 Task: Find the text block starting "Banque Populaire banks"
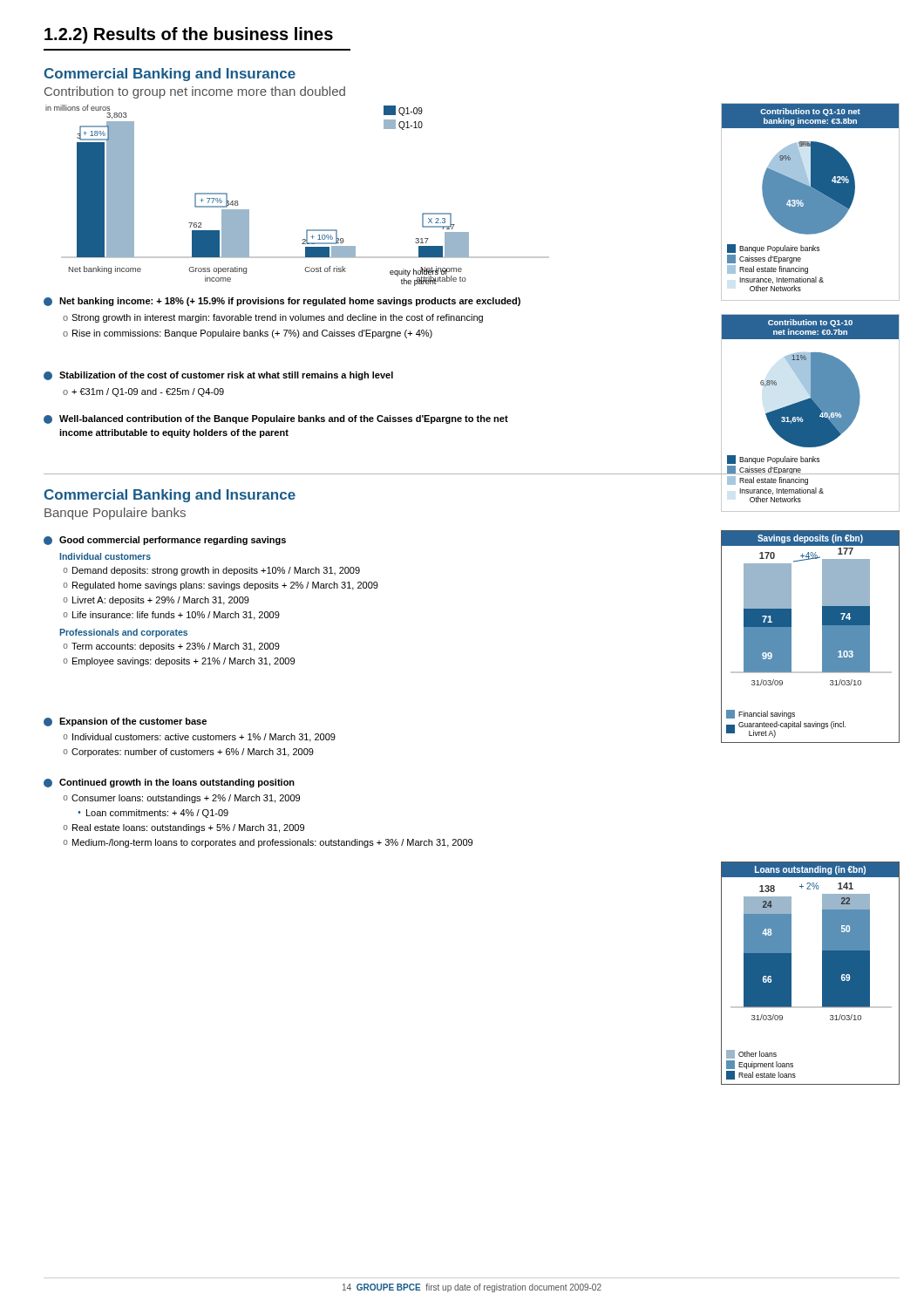(115, 512)
